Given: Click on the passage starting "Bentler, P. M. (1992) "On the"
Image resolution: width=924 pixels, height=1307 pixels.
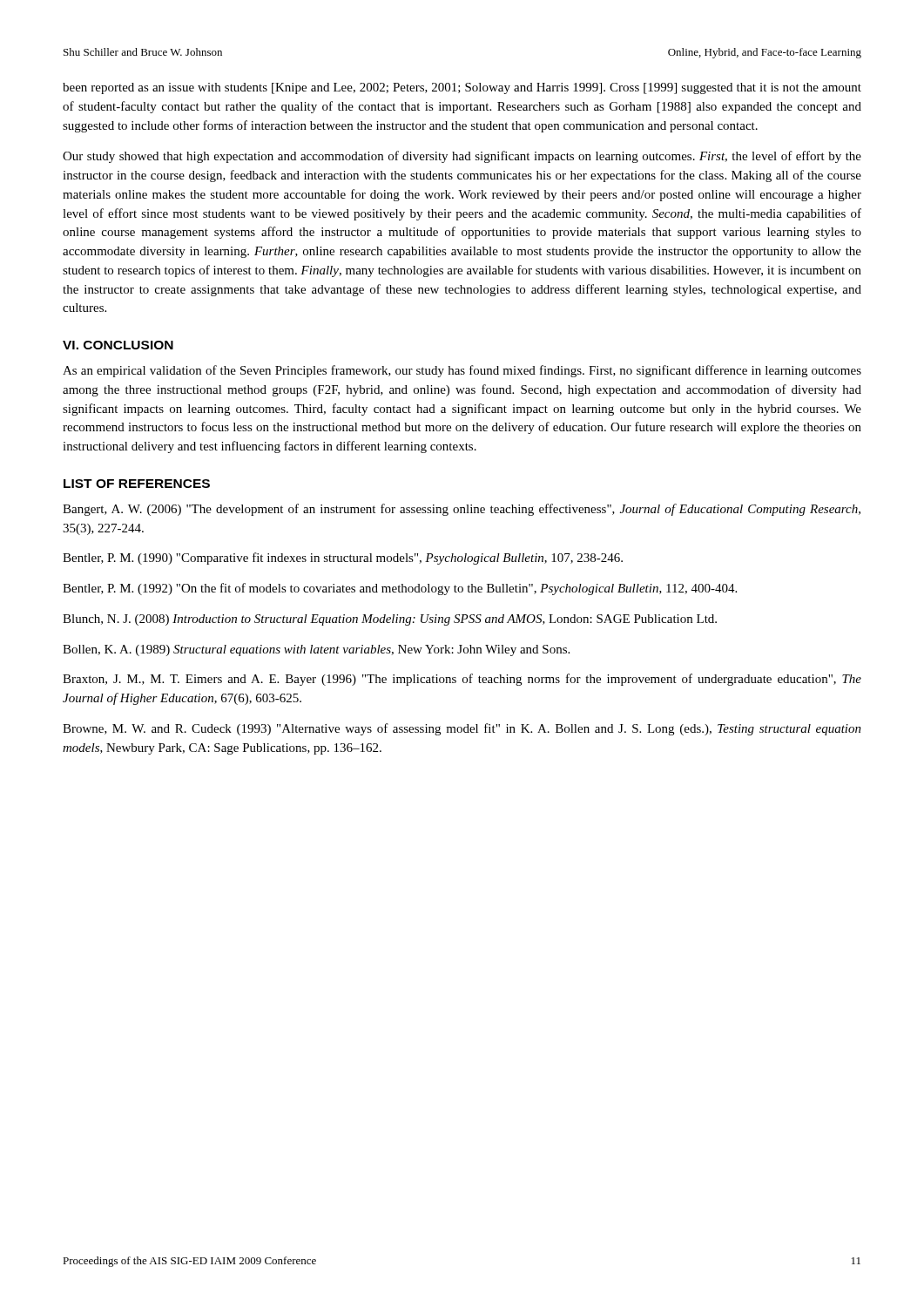Looking at the screenshot, I should 462,589.
